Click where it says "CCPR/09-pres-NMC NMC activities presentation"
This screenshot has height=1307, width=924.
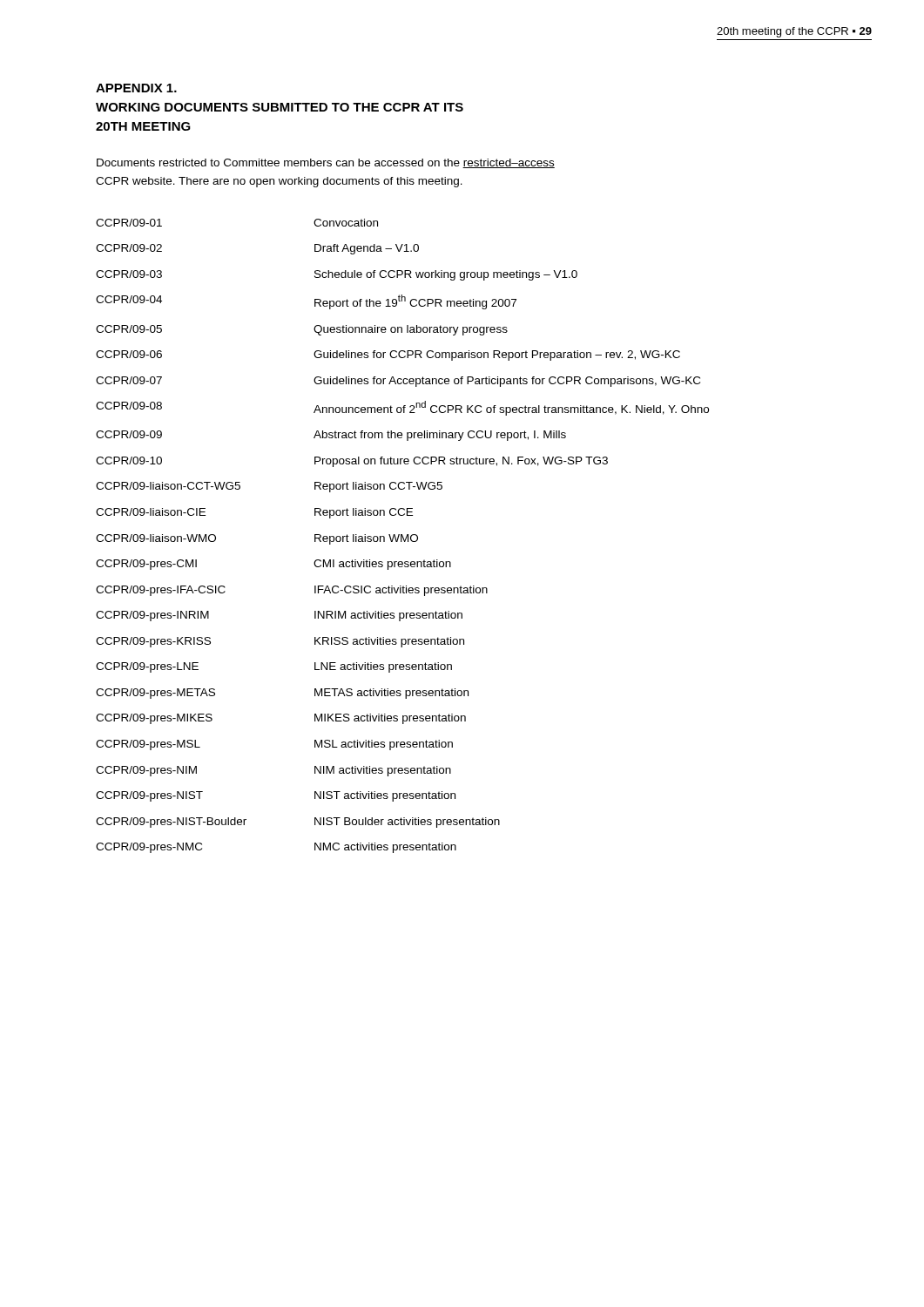point(462,847)
